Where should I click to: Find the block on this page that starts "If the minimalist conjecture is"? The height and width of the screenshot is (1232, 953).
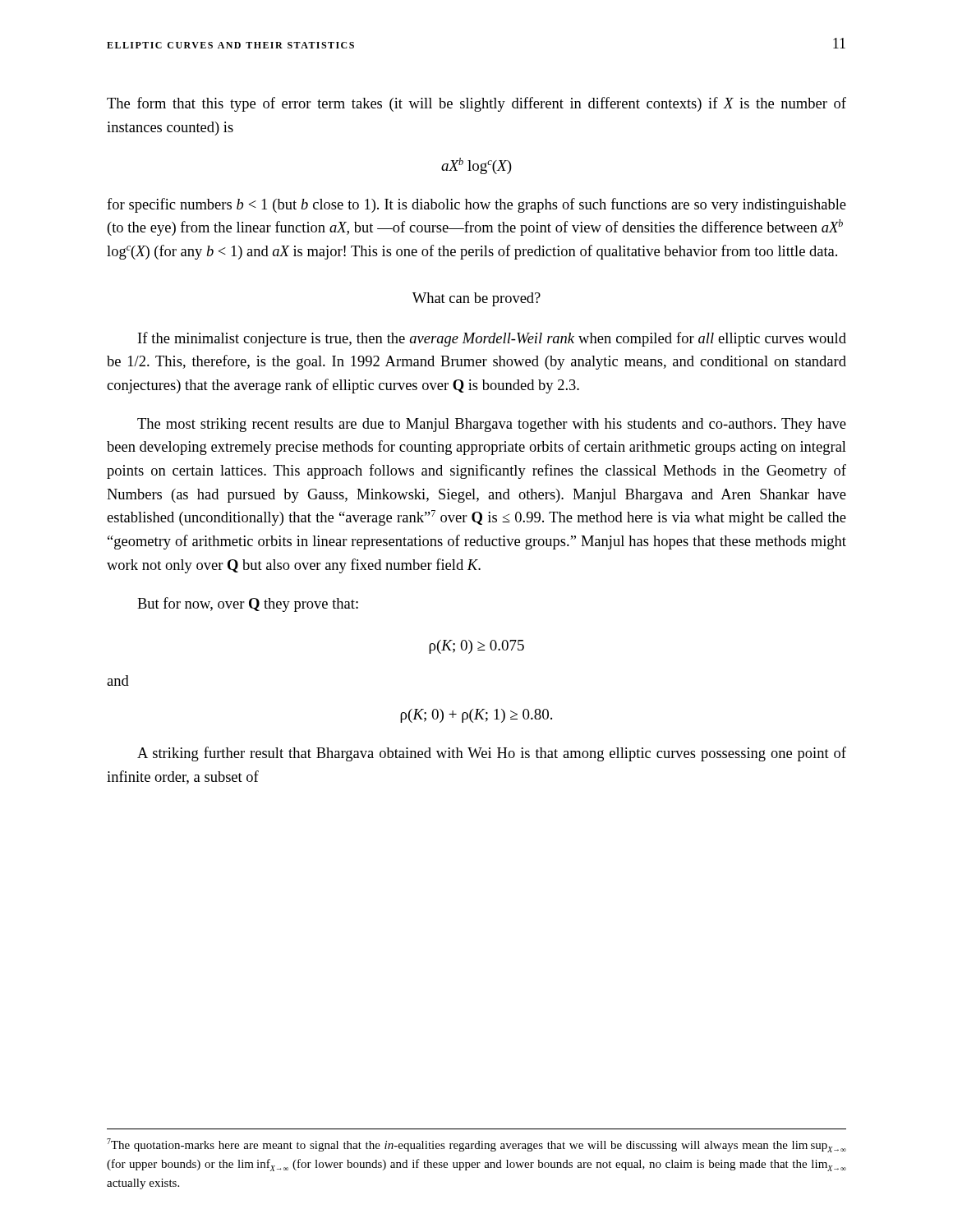476,362
